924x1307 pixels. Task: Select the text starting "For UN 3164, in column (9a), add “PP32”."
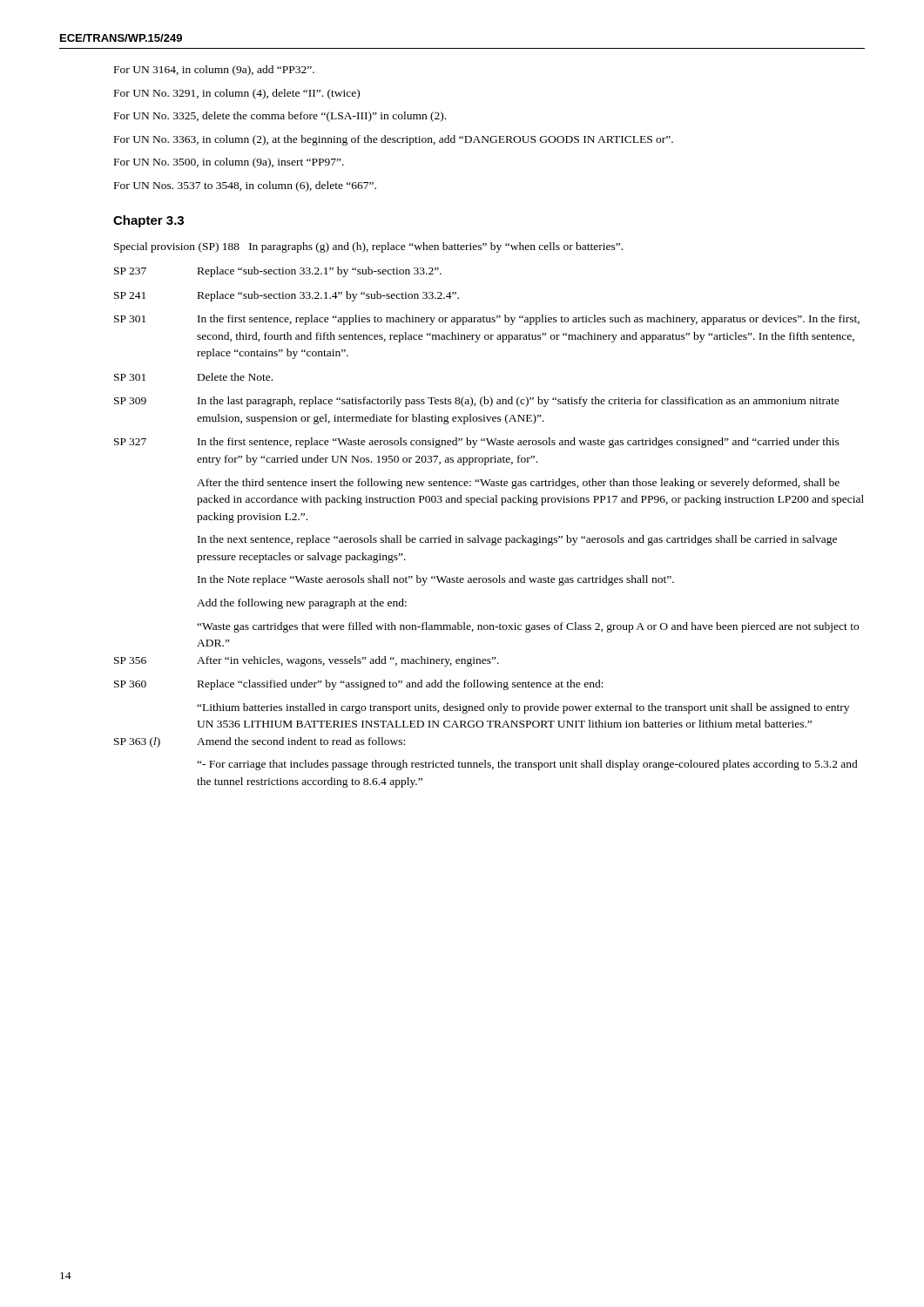coord(214,69)
